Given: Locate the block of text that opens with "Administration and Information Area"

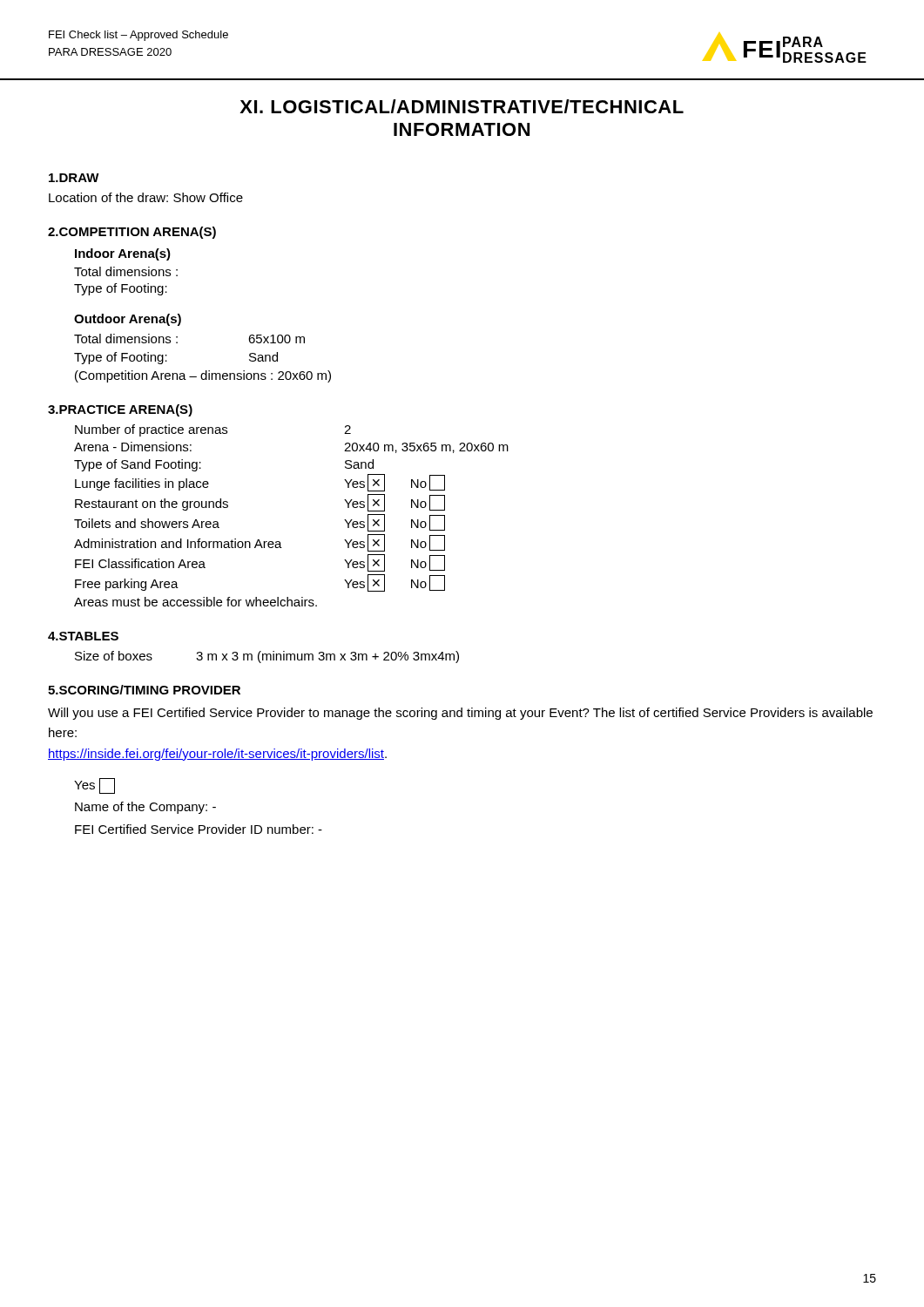Looking at the screenshot, I should tap(260, 543).
